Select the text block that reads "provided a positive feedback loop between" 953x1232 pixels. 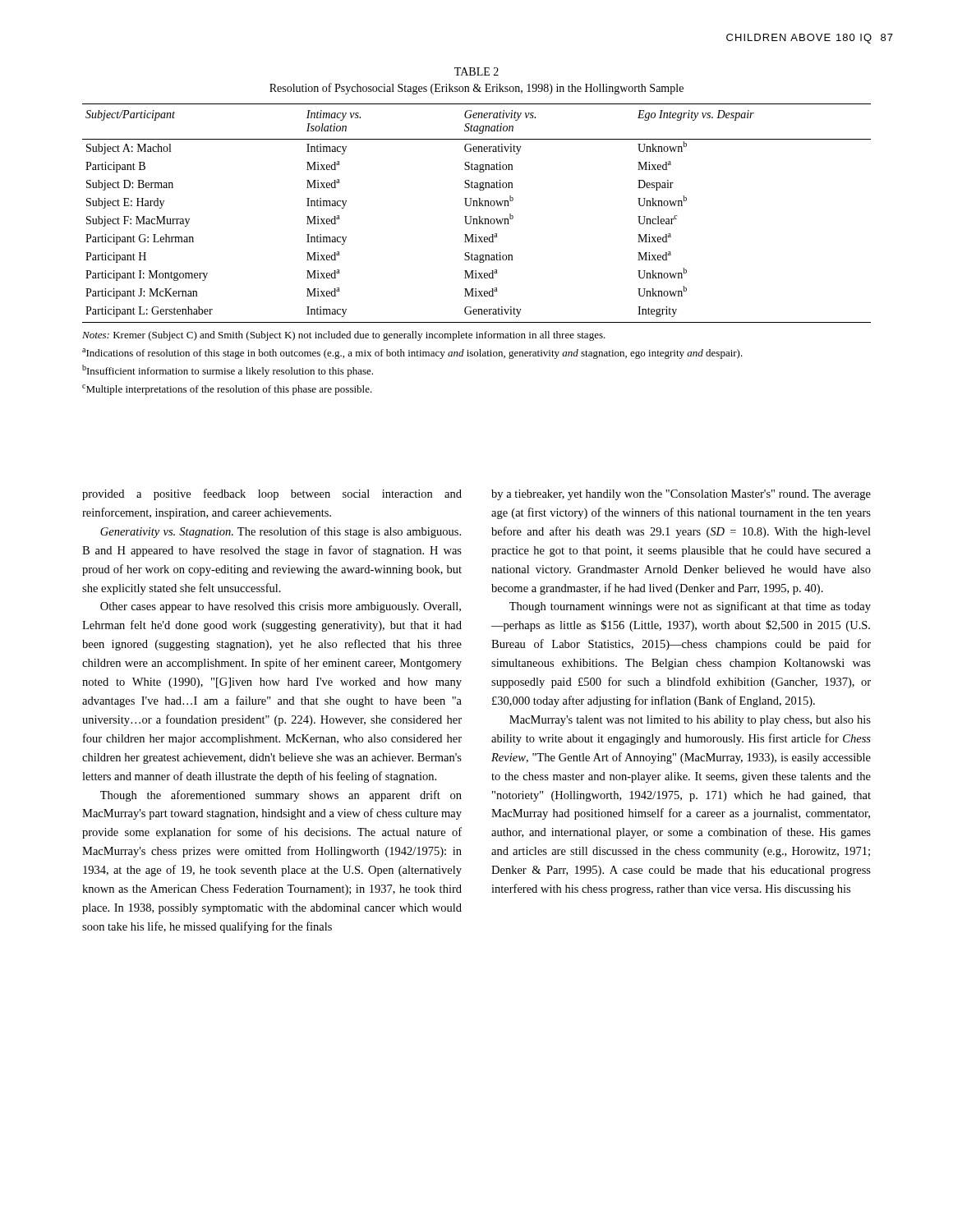(x=272, y=710)
